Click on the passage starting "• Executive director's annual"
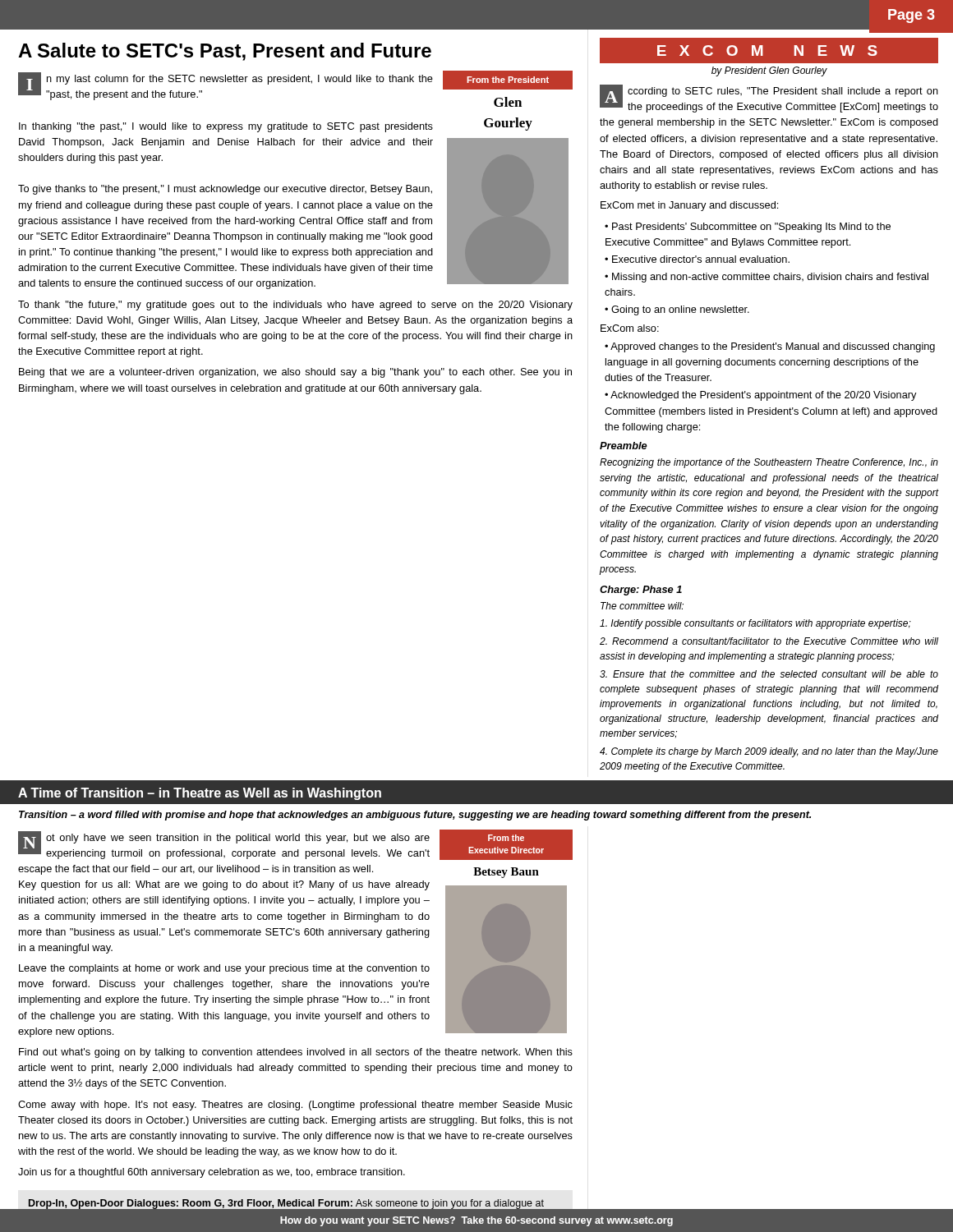This screenshot has width=953, height=1232. [698, 259]
